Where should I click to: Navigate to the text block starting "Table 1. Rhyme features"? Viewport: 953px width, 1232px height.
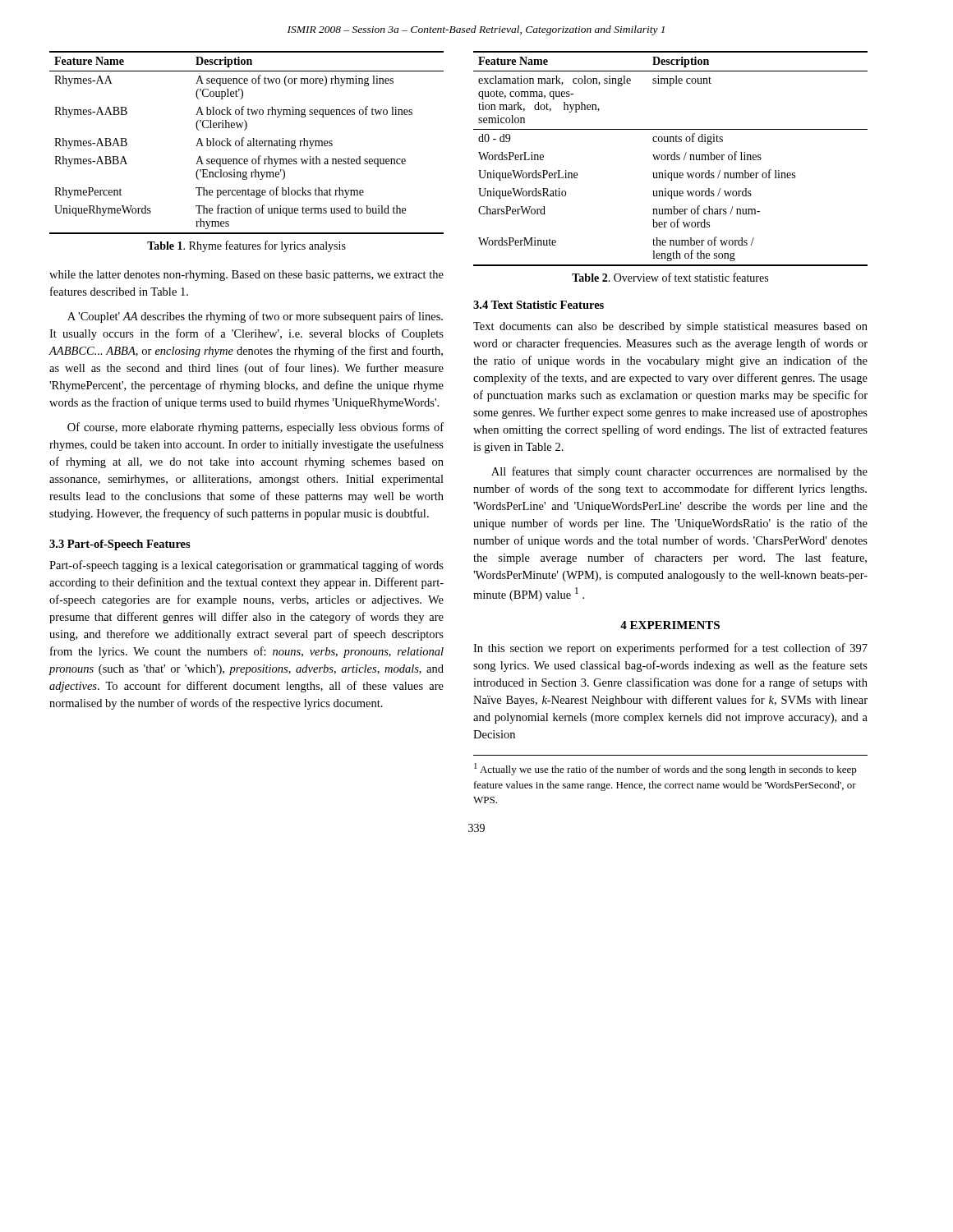pyautogui.click(x=246, y=246)
